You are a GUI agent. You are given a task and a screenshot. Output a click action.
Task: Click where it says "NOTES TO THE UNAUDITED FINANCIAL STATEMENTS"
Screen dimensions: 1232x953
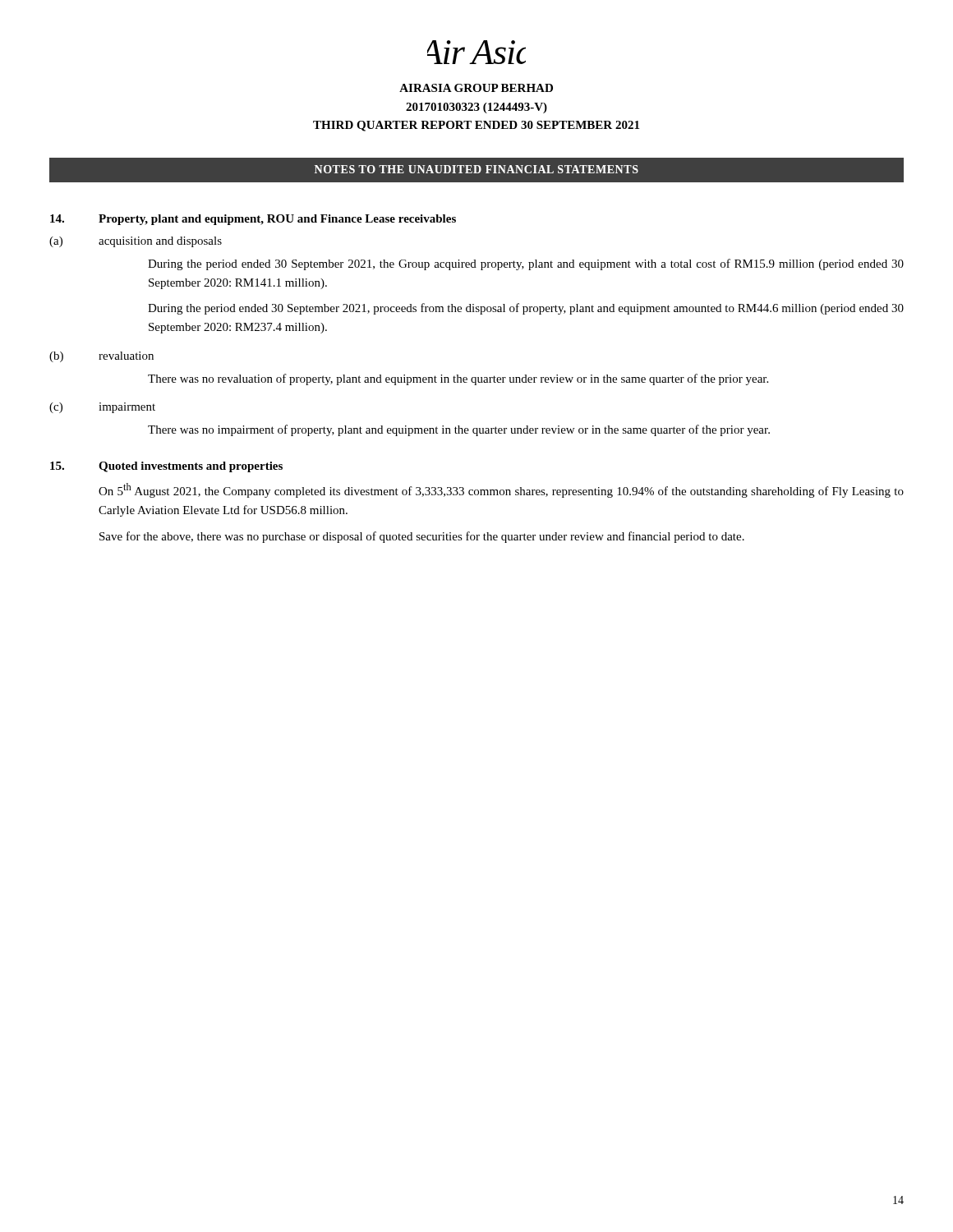476,169
